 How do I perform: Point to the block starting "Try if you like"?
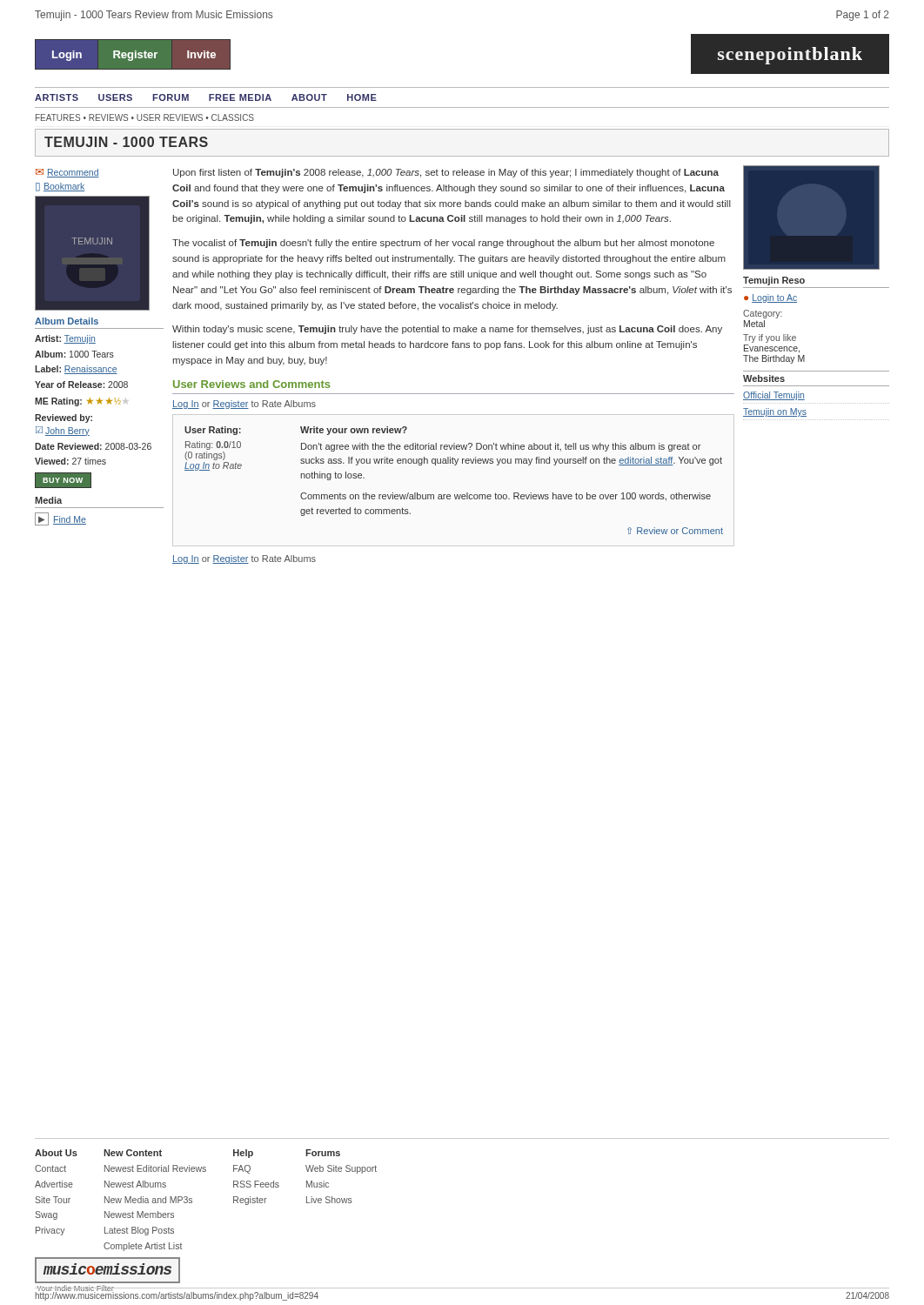pos(770,338)
